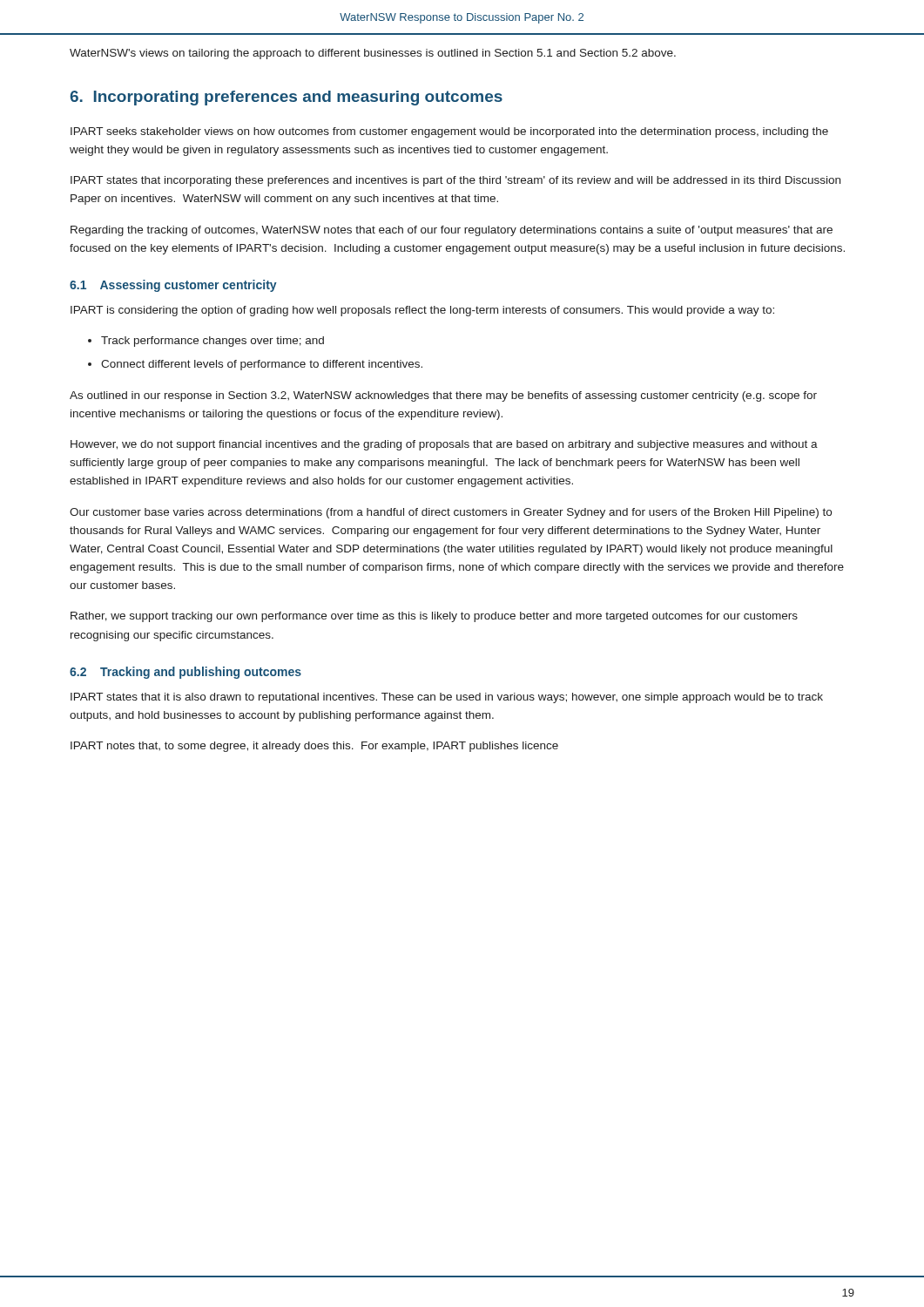924x1307 pixels.
Task: Locate the text block that reads "IPART notes that, to some degree,"
Action: pyautogui.click(x=314, y=746)
